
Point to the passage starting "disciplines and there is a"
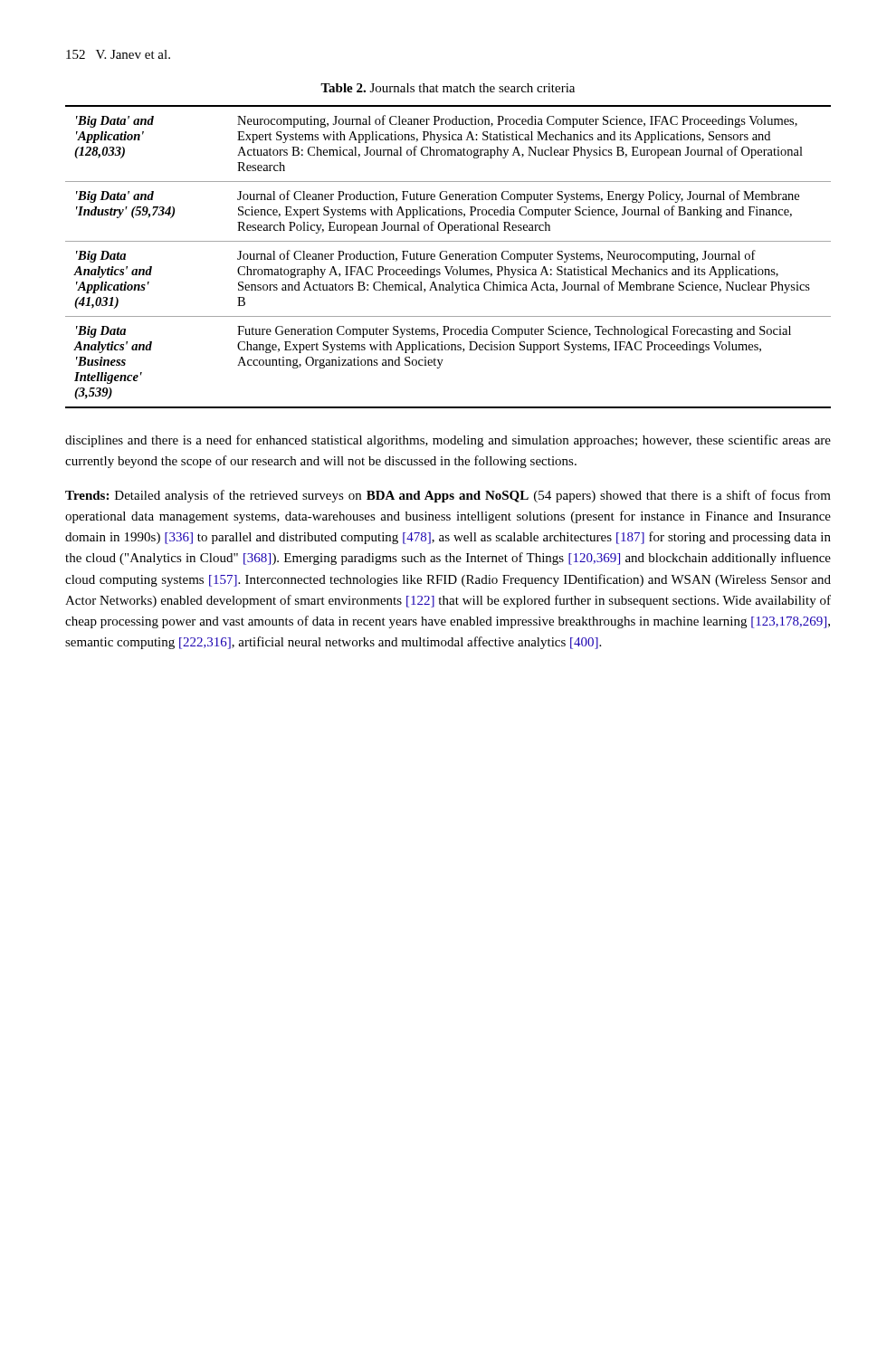pos(448,451)
